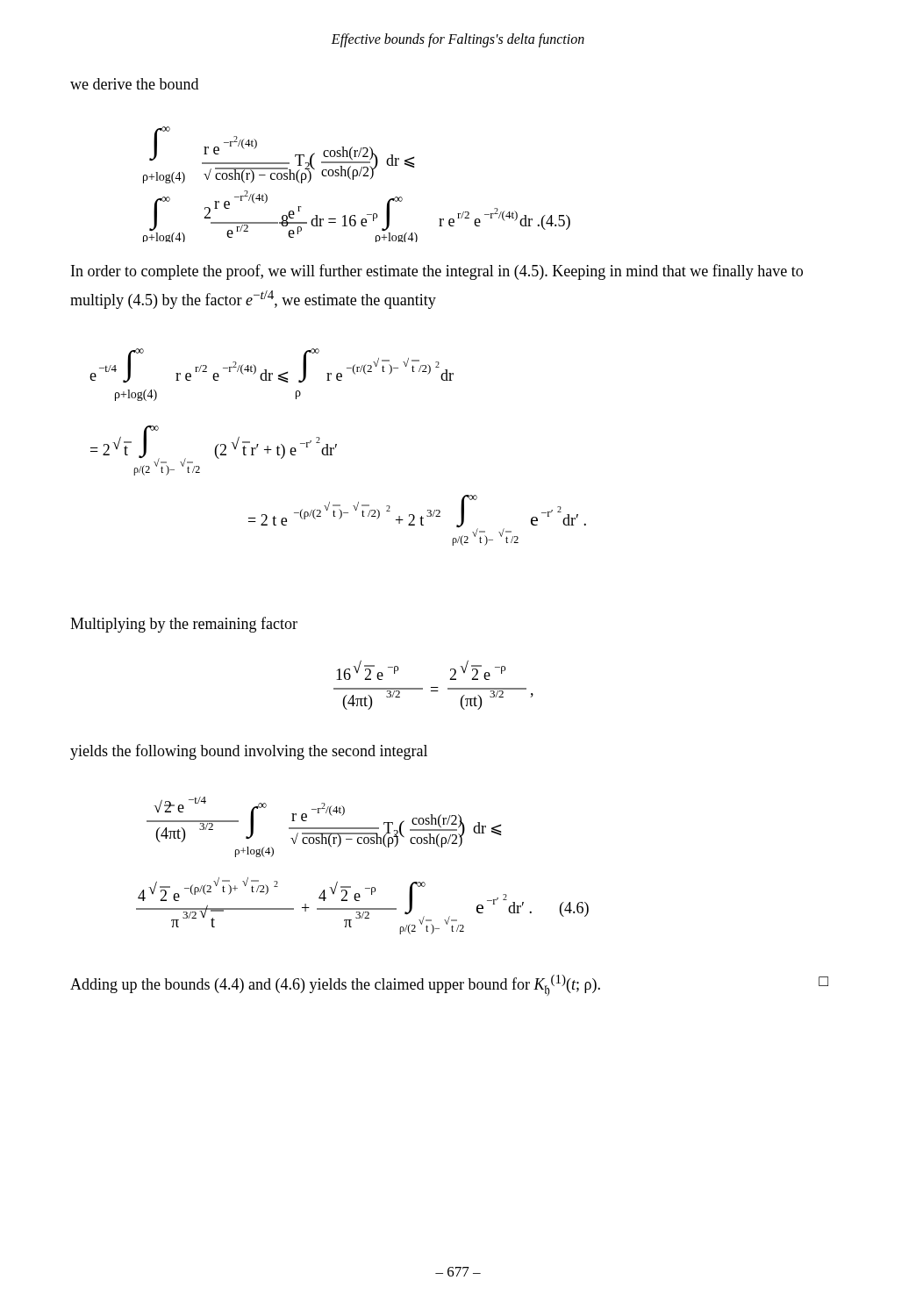Screen dimensions: 1316x916
Task: Select the text block containing "Multiplying by the"
Action: point(184,624)
